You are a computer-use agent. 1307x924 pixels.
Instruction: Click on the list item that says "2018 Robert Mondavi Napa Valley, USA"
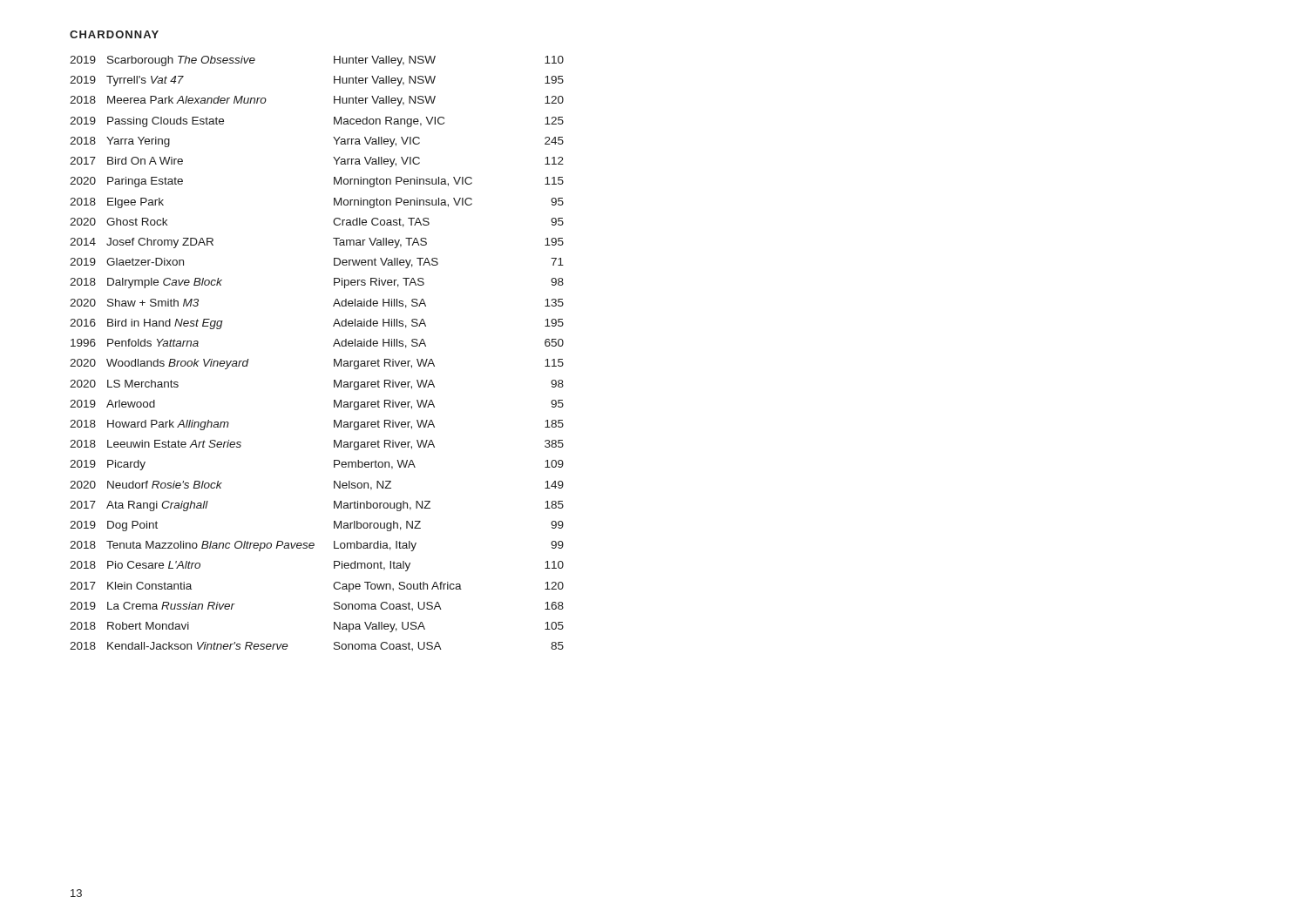pyautogui.click(x=81, y=628)
